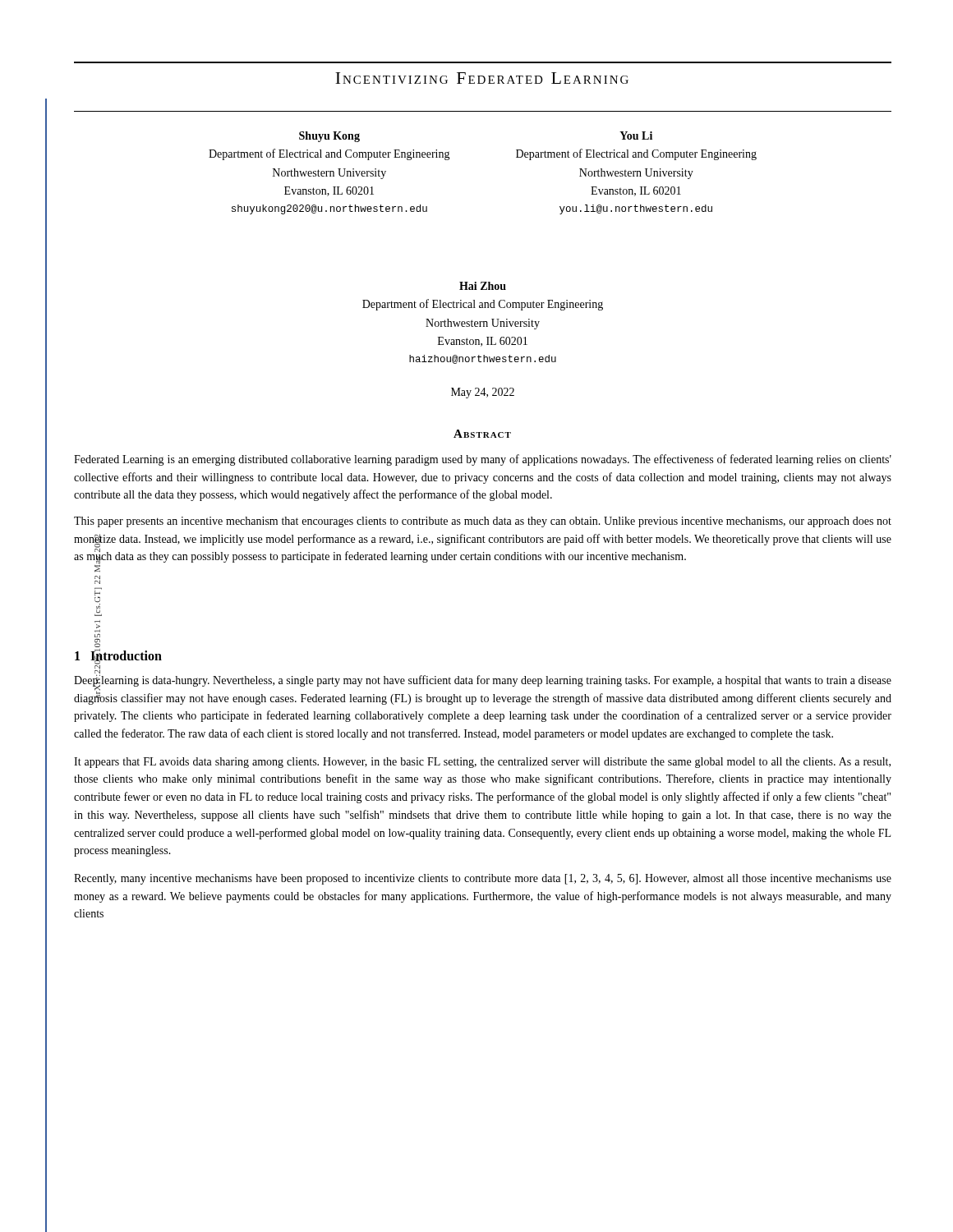
Task: Select the text block that reads "Deep learning is data-hungry. Nevertheless, a"
Action: point(483,707)
